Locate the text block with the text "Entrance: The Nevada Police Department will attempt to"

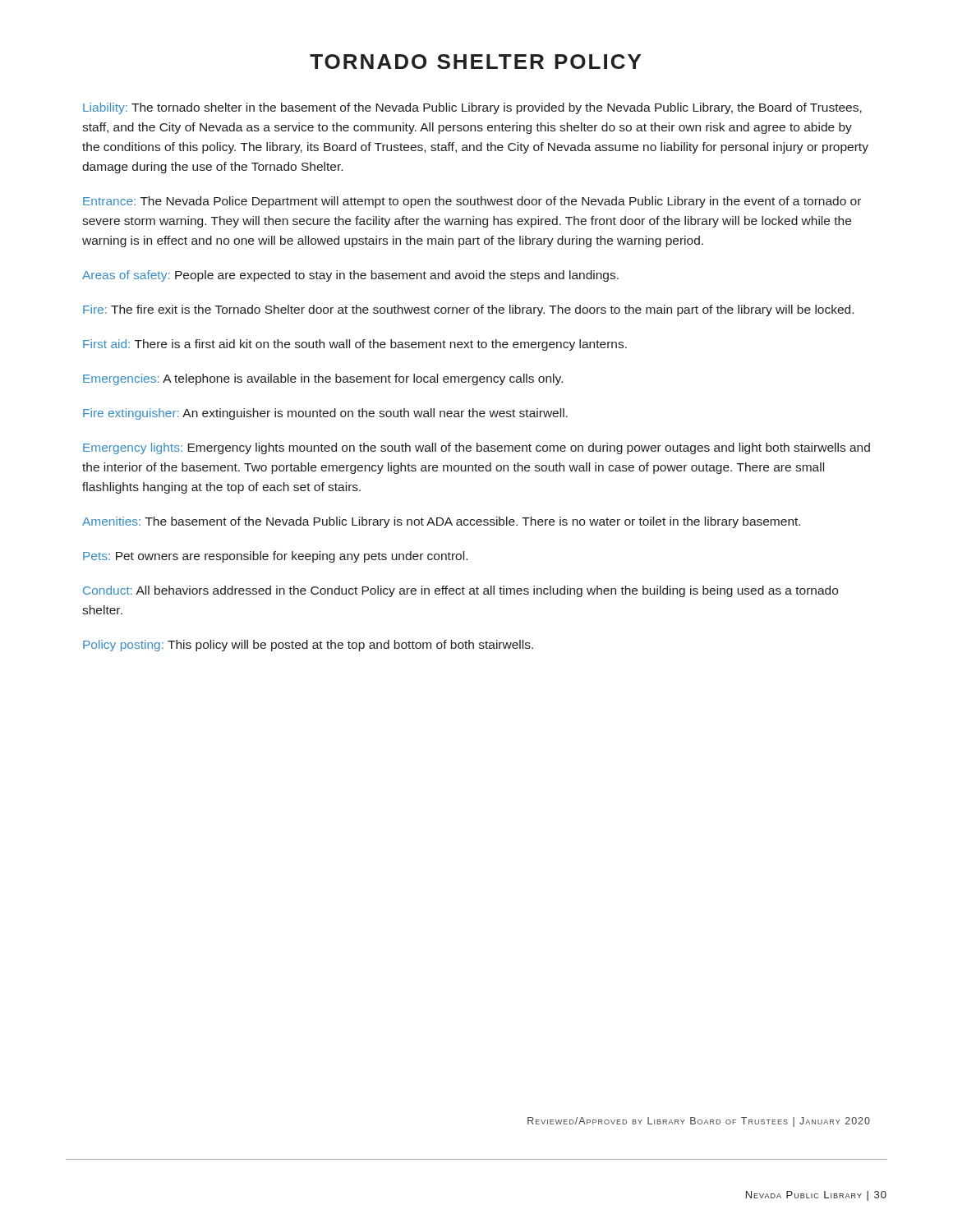[472, 221]
